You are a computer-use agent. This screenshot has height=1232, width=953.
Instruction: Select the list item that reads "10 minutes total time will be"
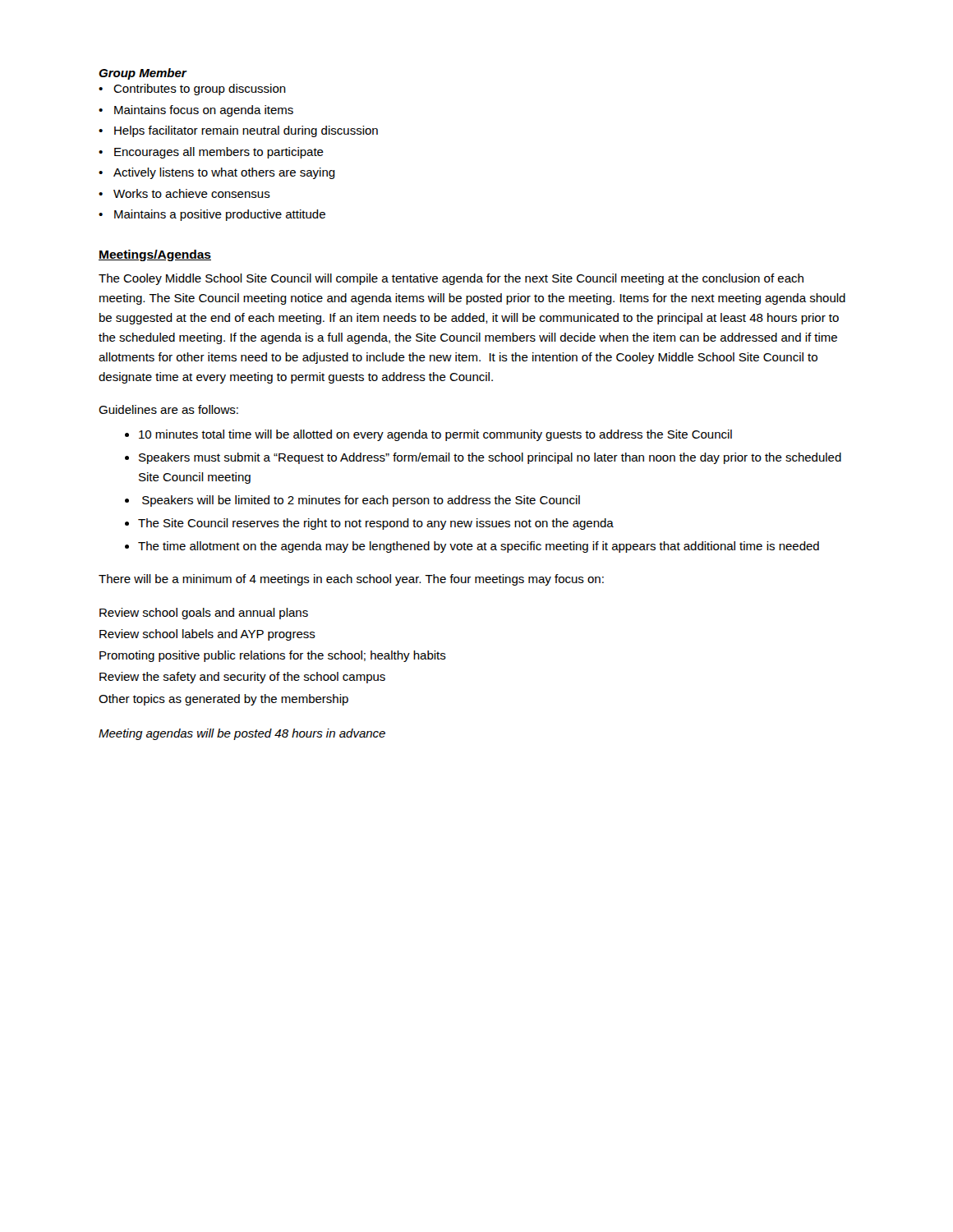435,434
